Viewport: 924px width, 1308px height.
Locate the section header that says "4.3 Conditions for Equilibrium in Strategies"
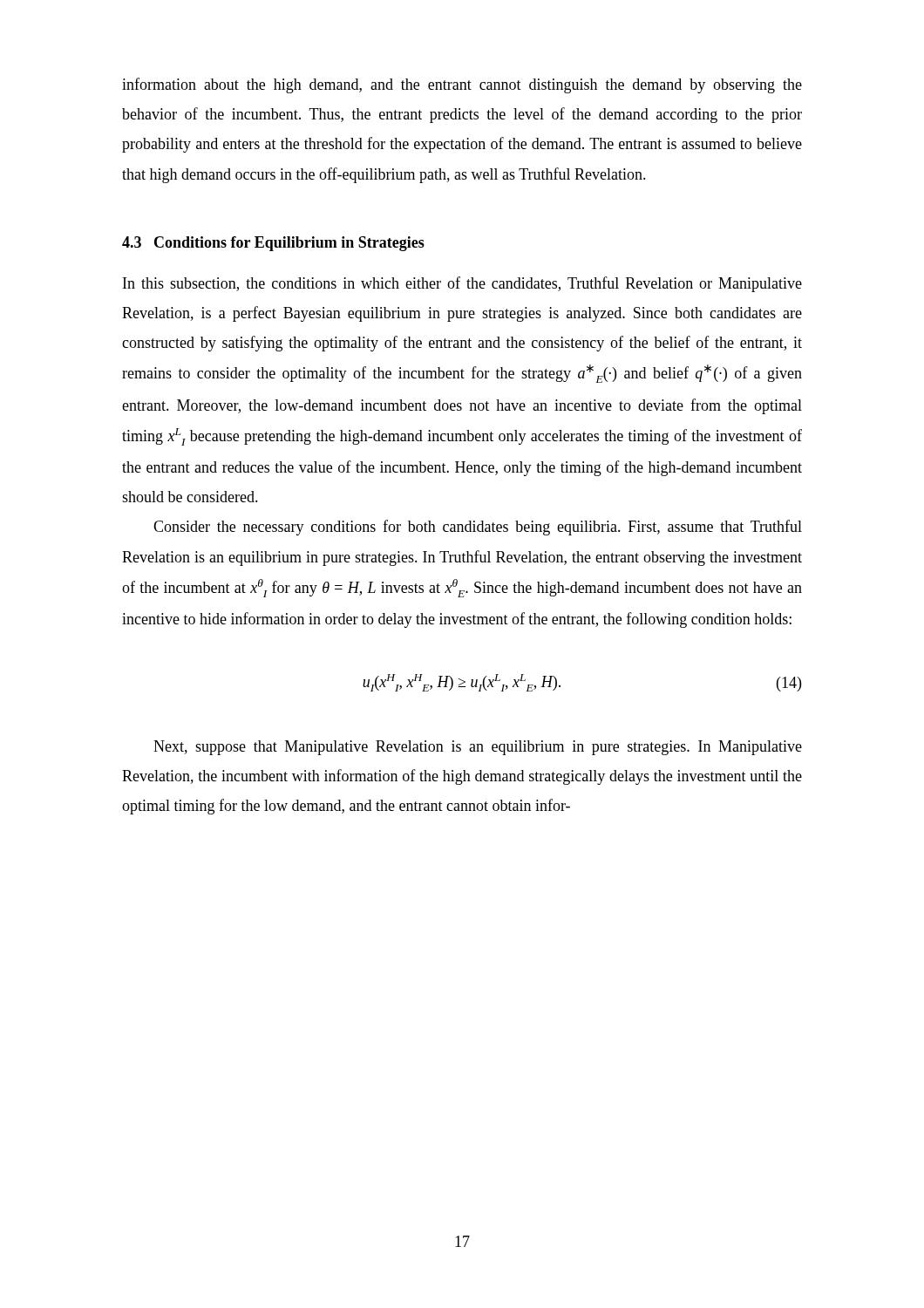273,242
